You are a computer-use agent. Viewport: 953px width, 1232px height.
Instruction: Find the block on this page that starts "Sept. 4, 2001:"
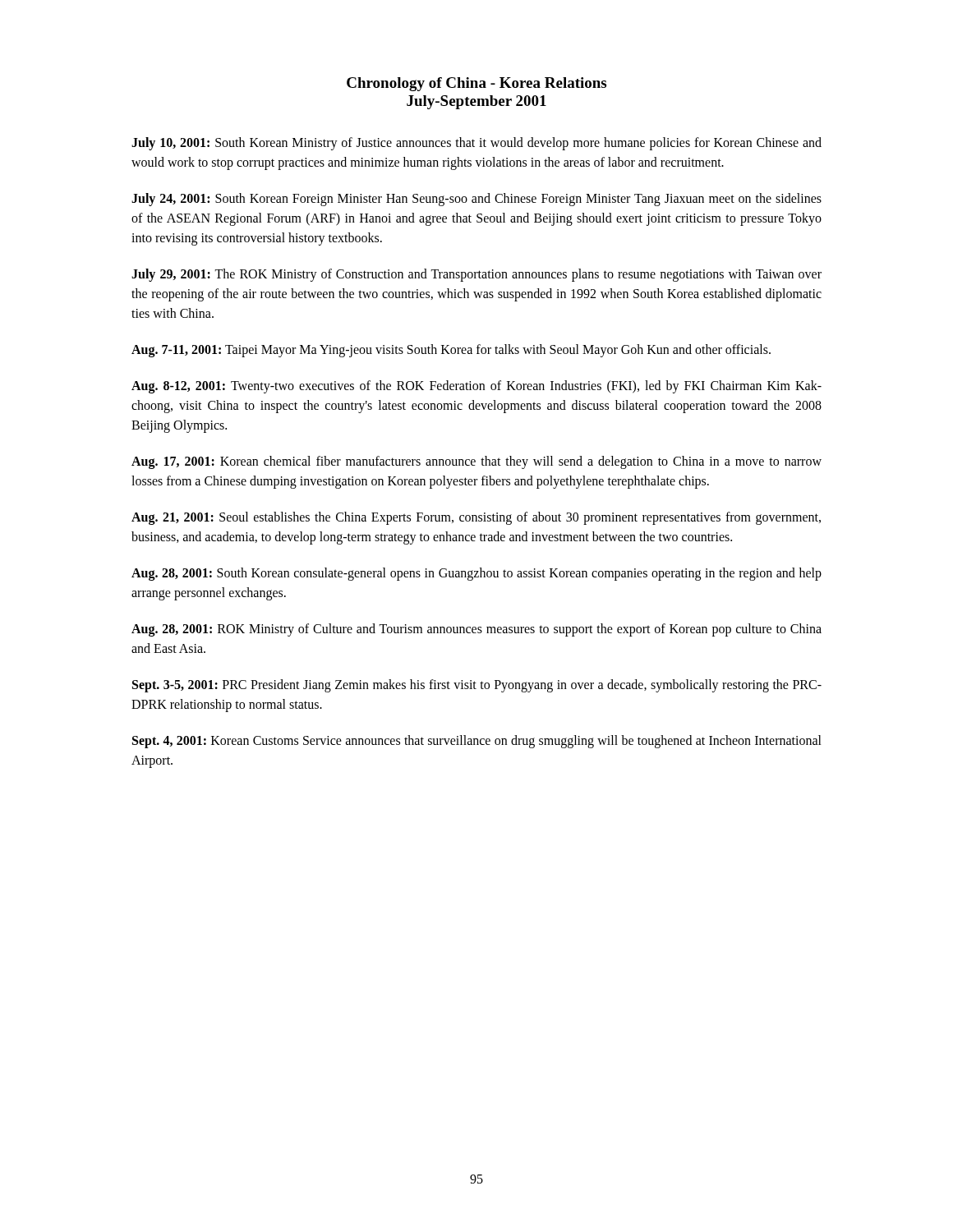click(476, 750)
